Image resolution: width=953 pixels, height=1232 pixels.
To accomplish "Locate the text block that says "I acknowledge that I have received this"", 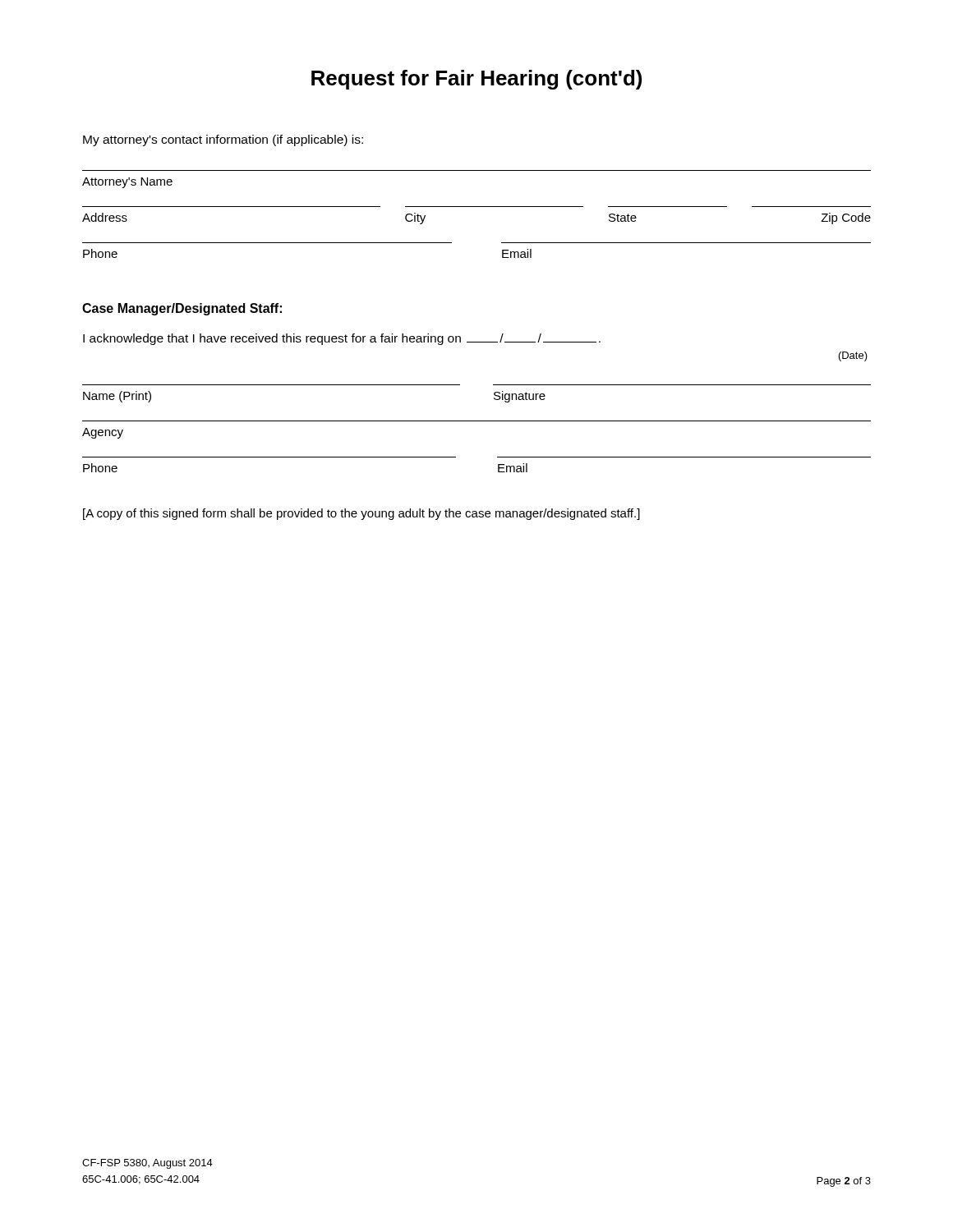I will pyautogui.click(x=476, y=346).
